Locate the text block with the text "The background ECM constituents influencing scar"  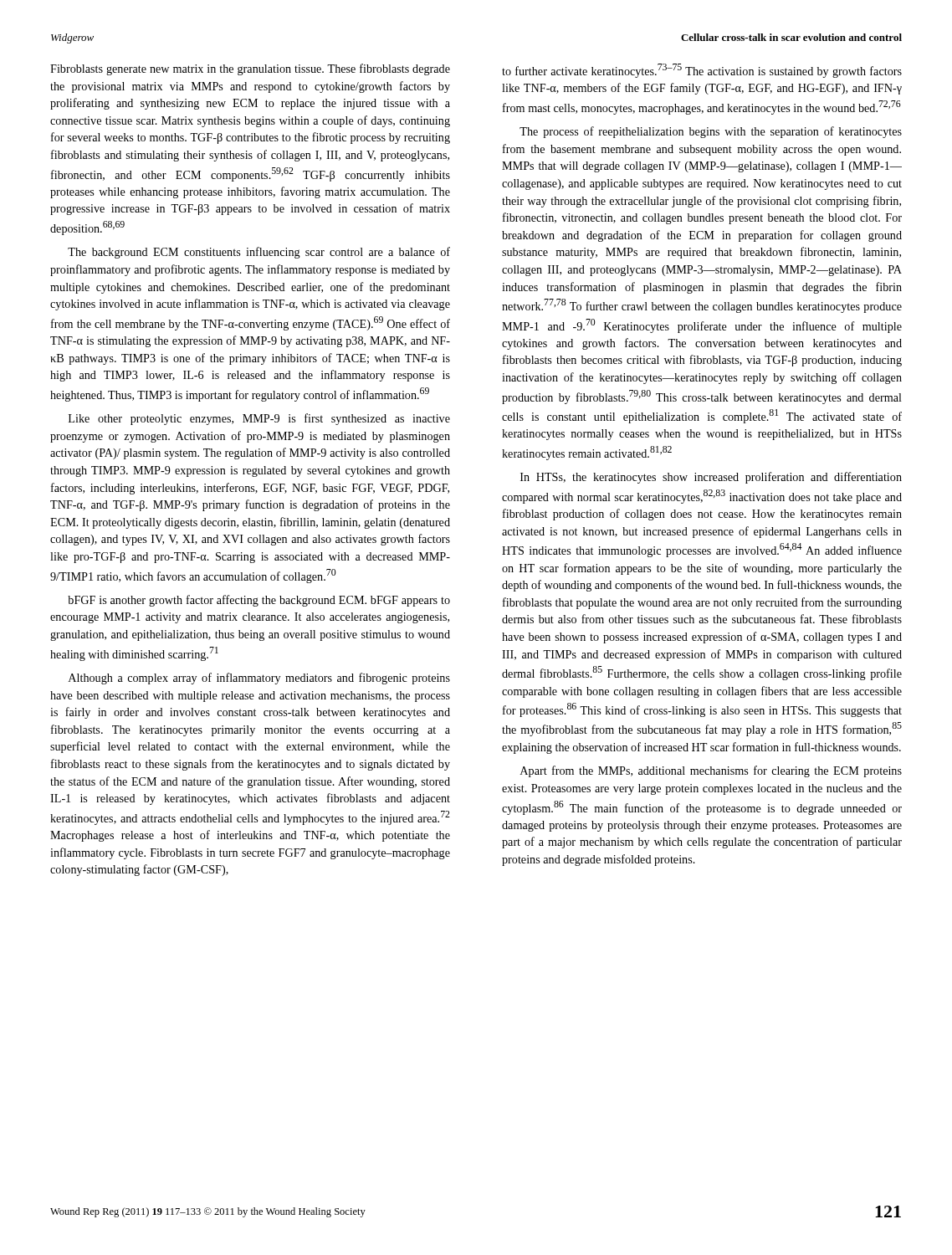click(250, 324)
